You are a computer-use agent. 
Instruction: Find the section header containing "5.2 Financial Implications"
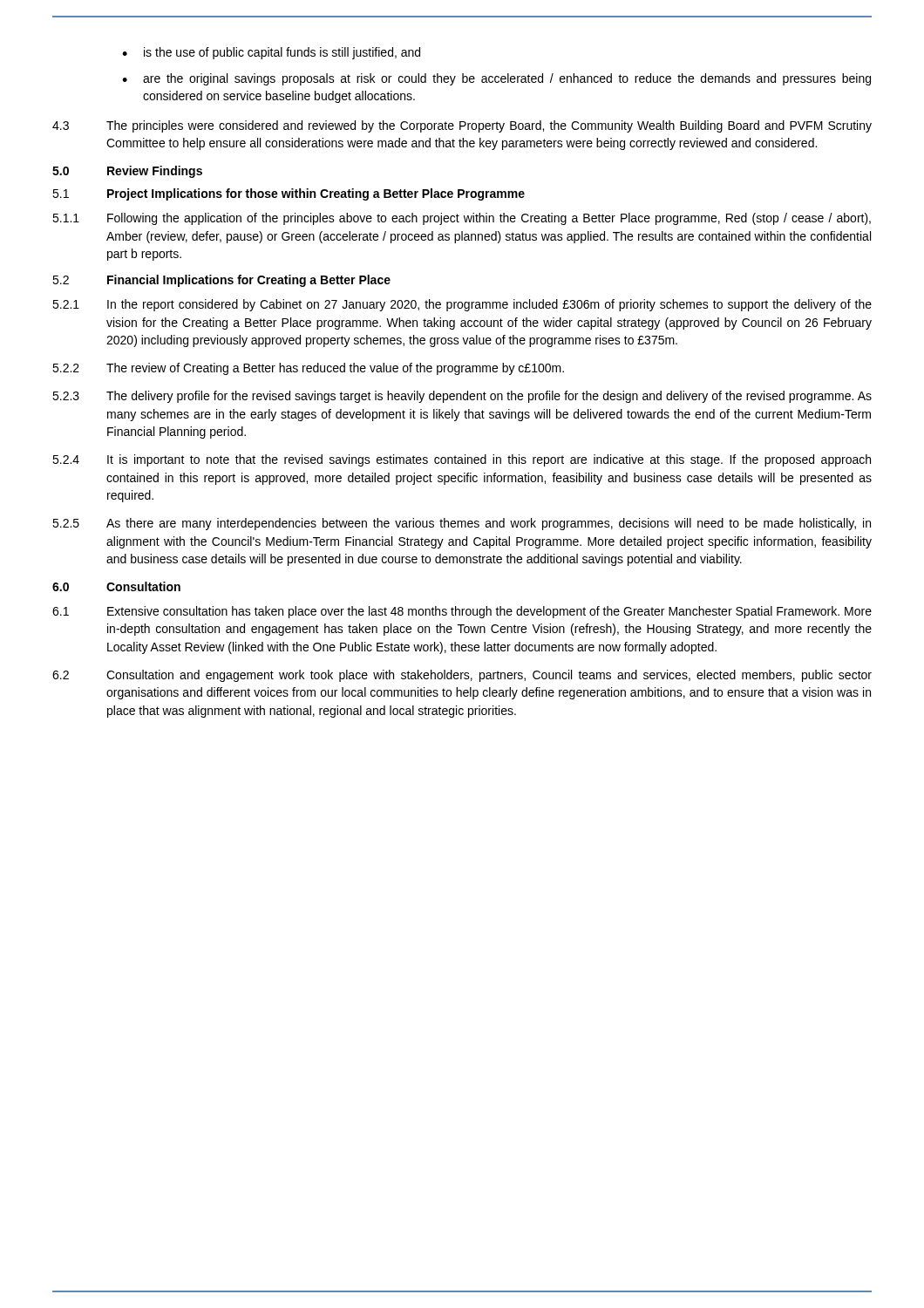tap(221, 281)
